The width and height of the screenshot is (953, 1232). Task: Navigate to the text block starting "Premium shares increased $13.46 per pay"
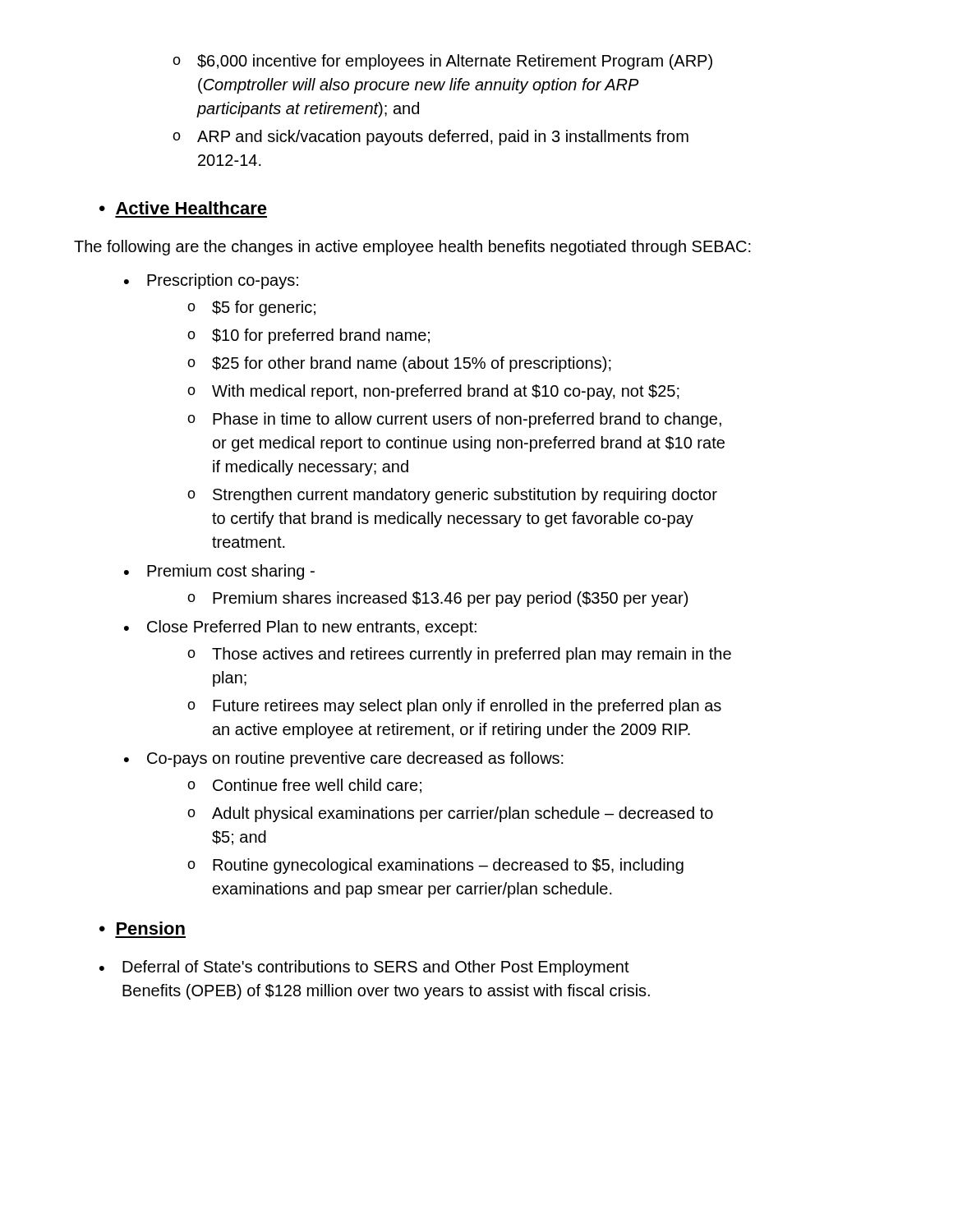coord(450,598)
